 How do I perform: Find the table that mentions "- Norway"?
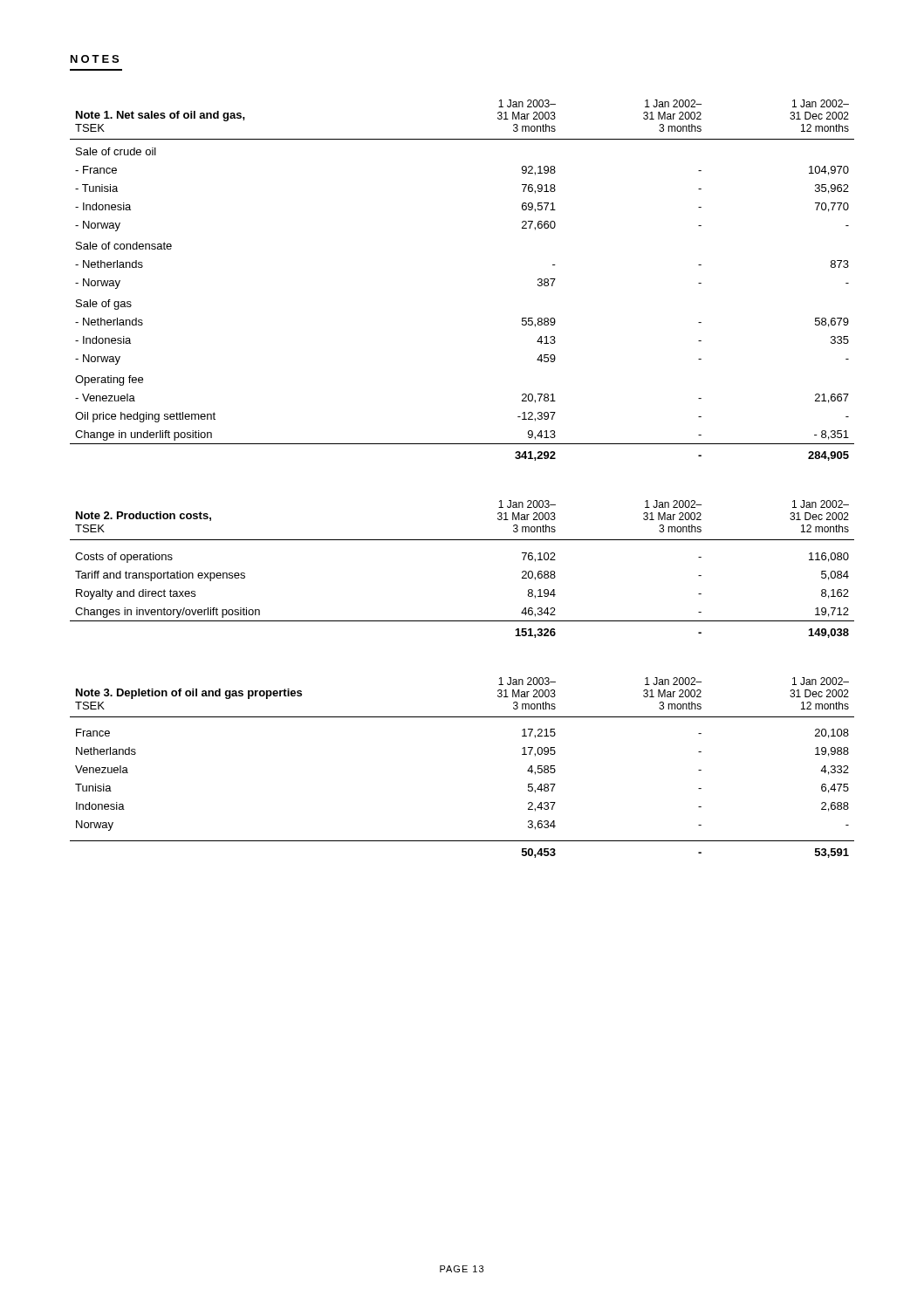[462, 280]
